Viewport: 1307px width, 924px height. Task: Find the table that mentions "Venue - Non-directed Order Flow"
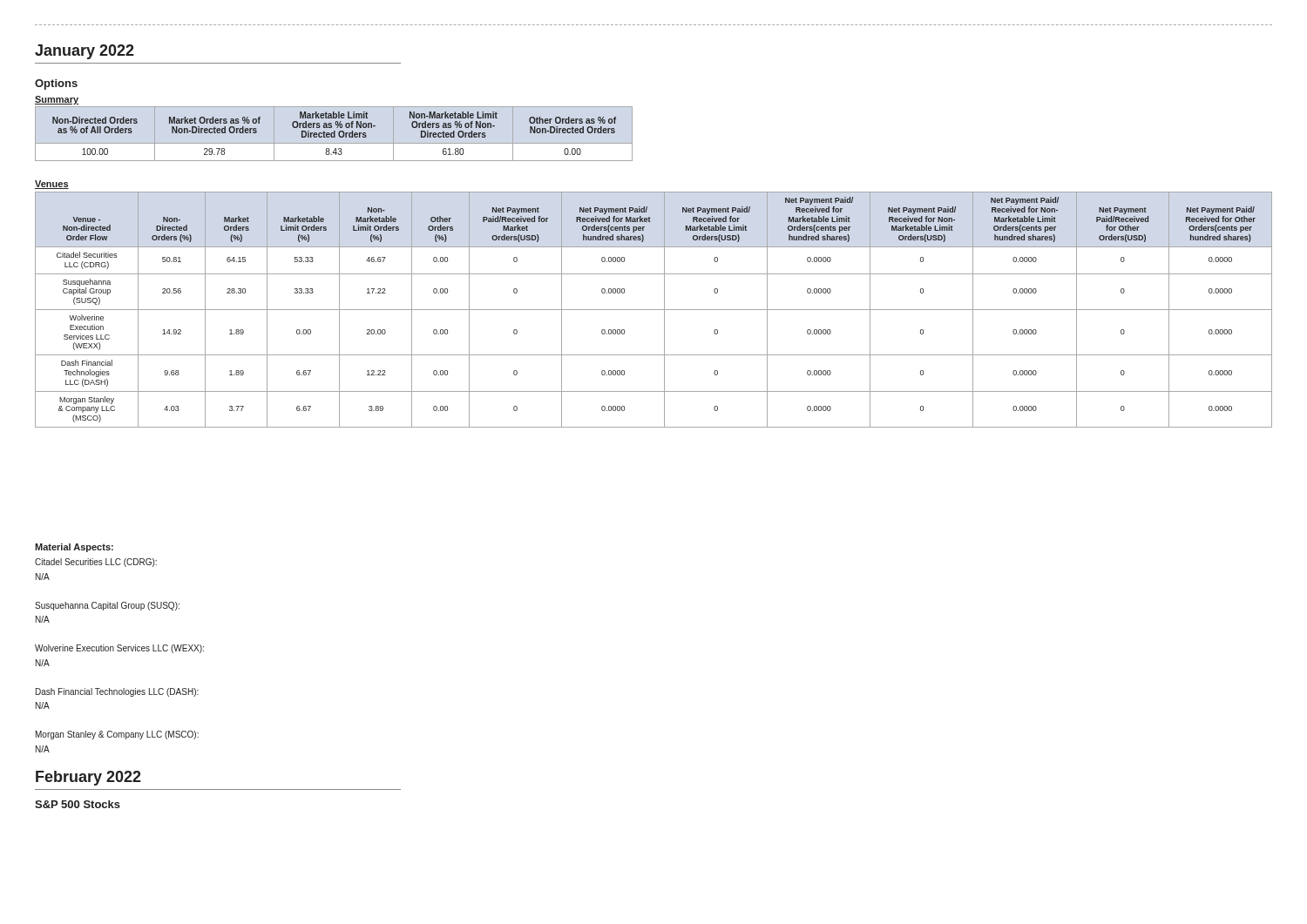(x=654, y=310)
